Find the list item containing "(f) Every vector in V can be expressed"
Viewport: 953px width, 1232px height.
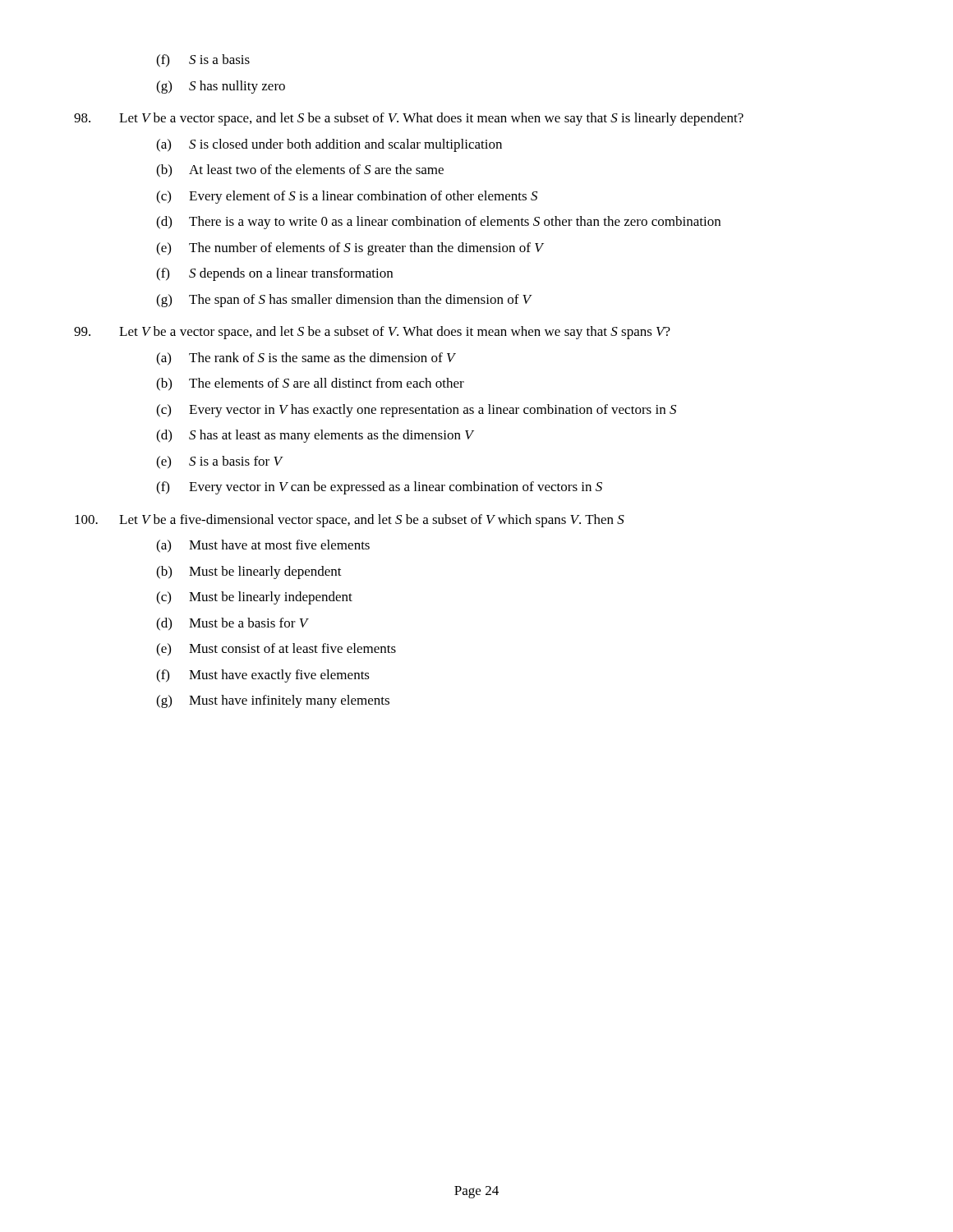[379, 487]
